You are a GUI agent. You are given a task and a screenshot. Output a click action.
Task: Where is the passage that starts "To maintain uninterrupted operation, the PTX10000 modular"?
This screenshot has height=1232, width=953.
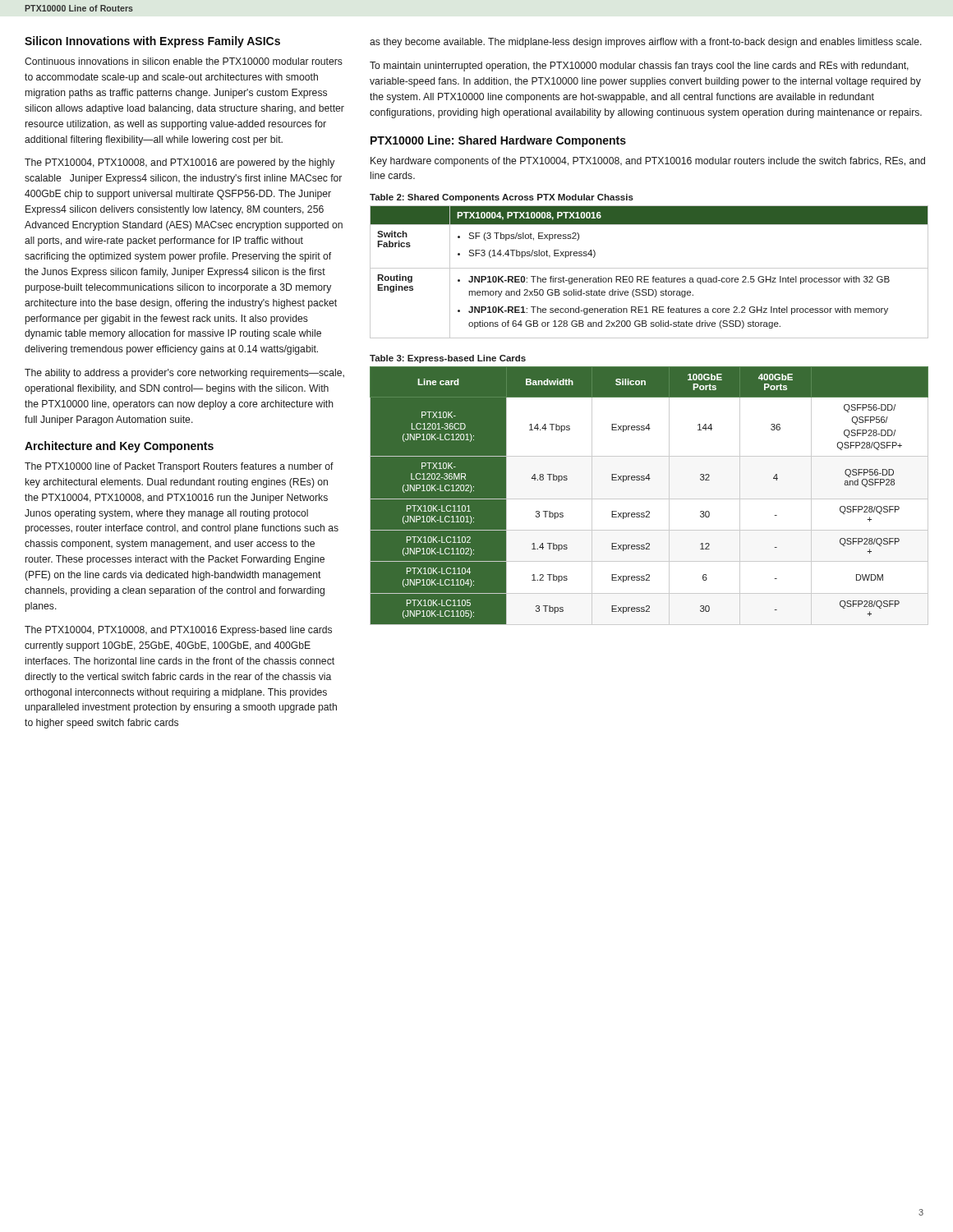649,89
